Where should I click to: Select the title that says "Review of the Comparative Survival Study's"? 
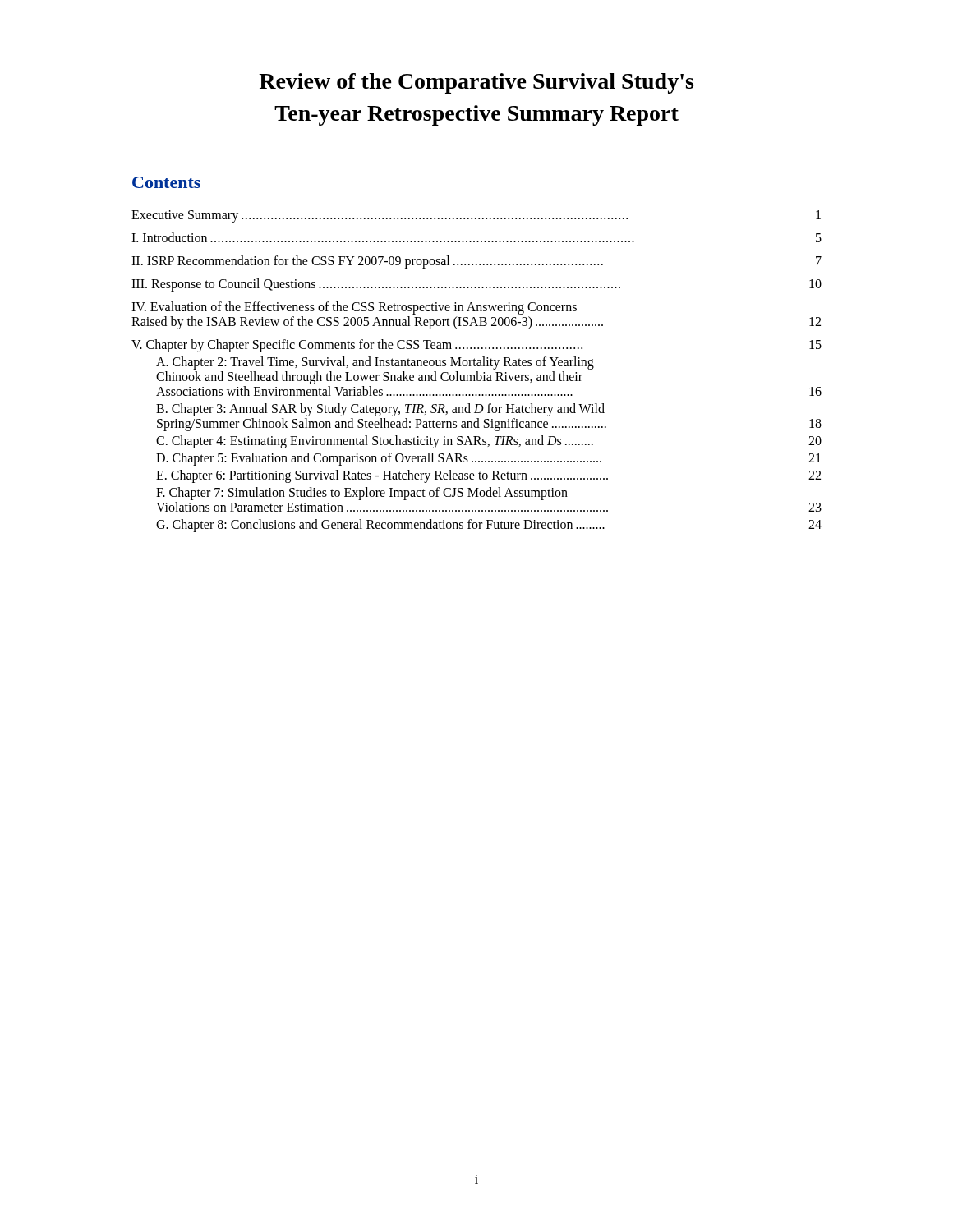point(476,97)
